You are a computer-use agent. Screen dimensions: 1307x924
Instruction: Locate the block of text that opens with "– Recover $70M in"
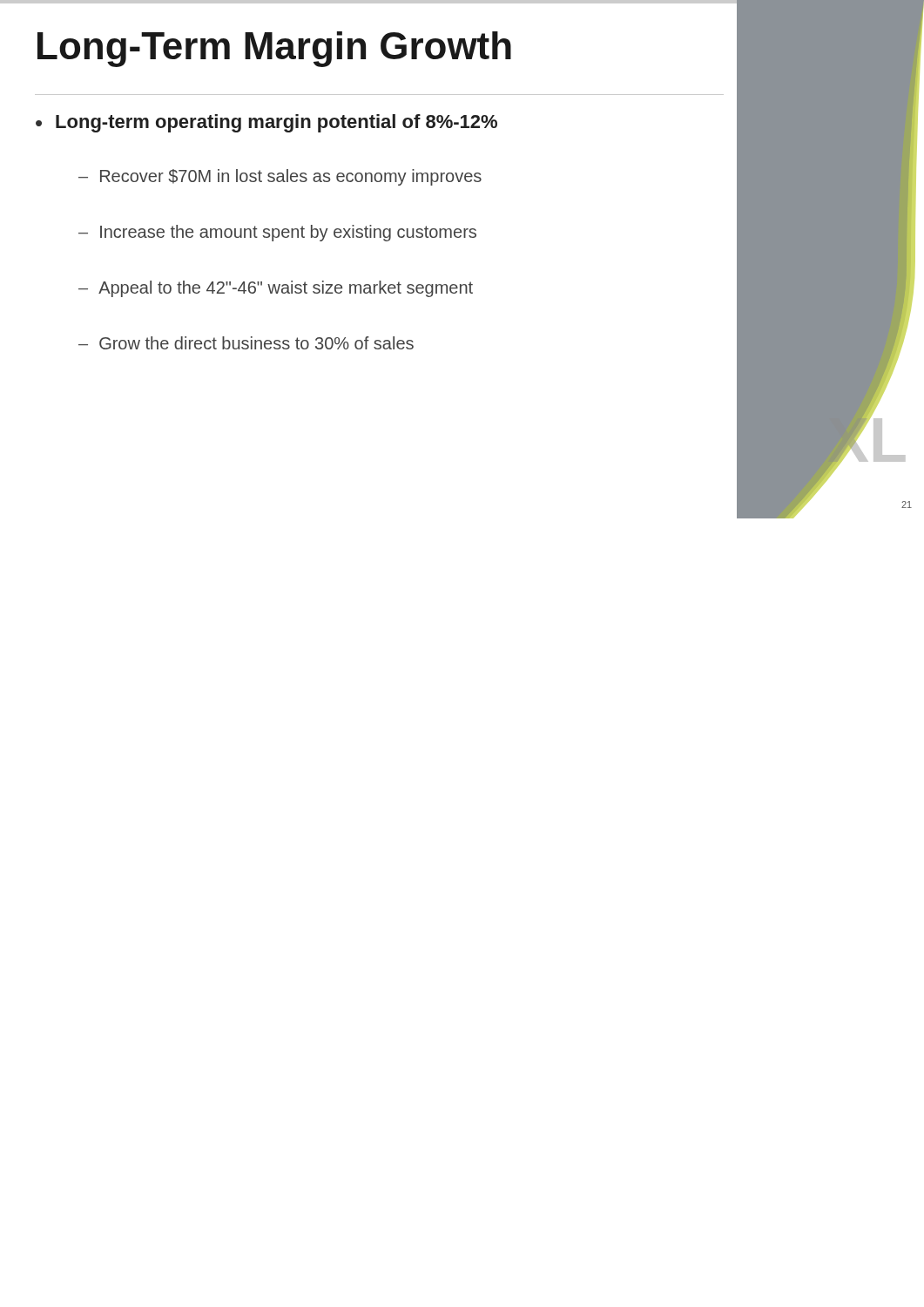tap(280, 176)
